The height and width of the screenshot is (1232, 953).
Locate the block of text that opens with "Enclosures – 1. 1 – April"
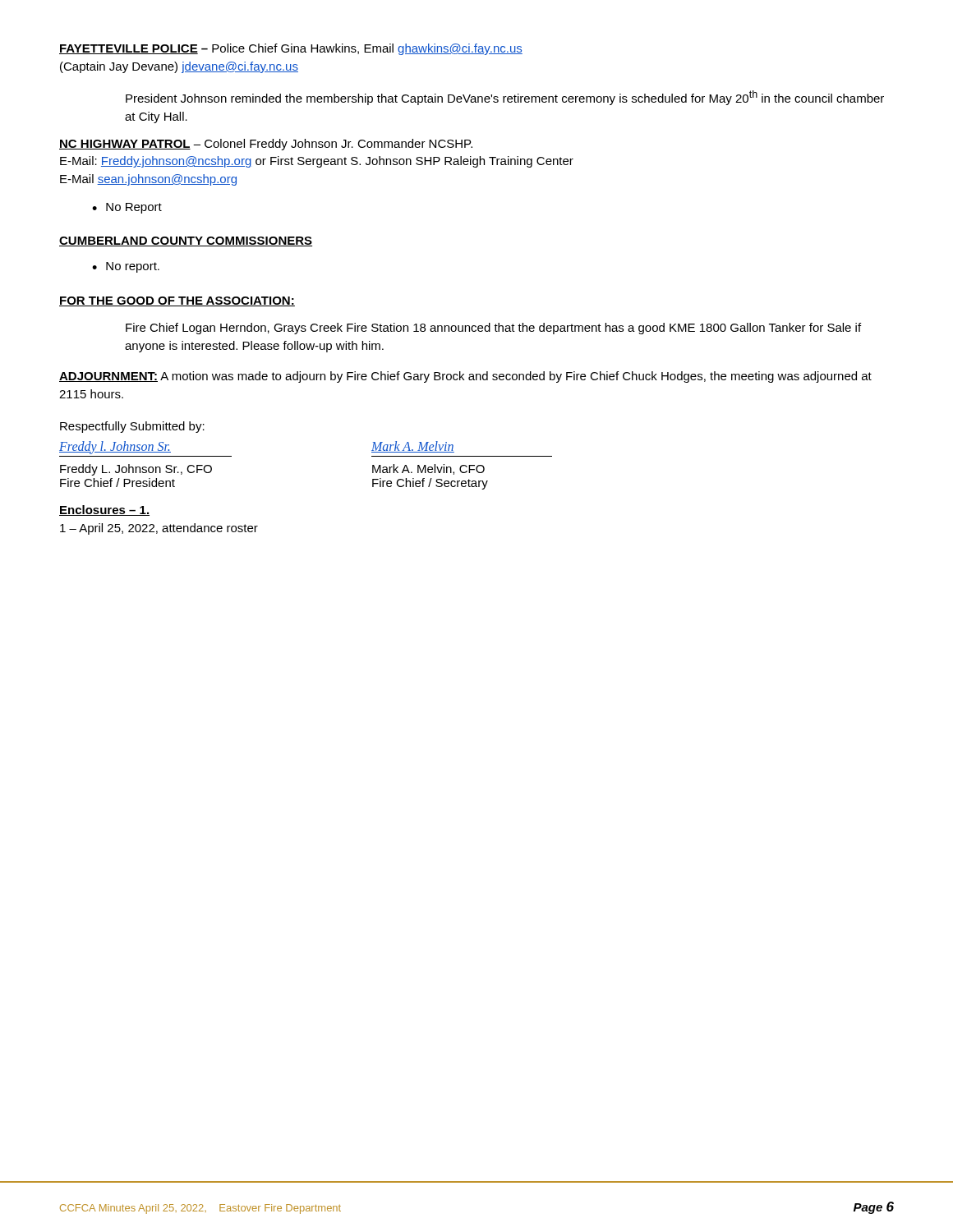[x=159, y=518]
